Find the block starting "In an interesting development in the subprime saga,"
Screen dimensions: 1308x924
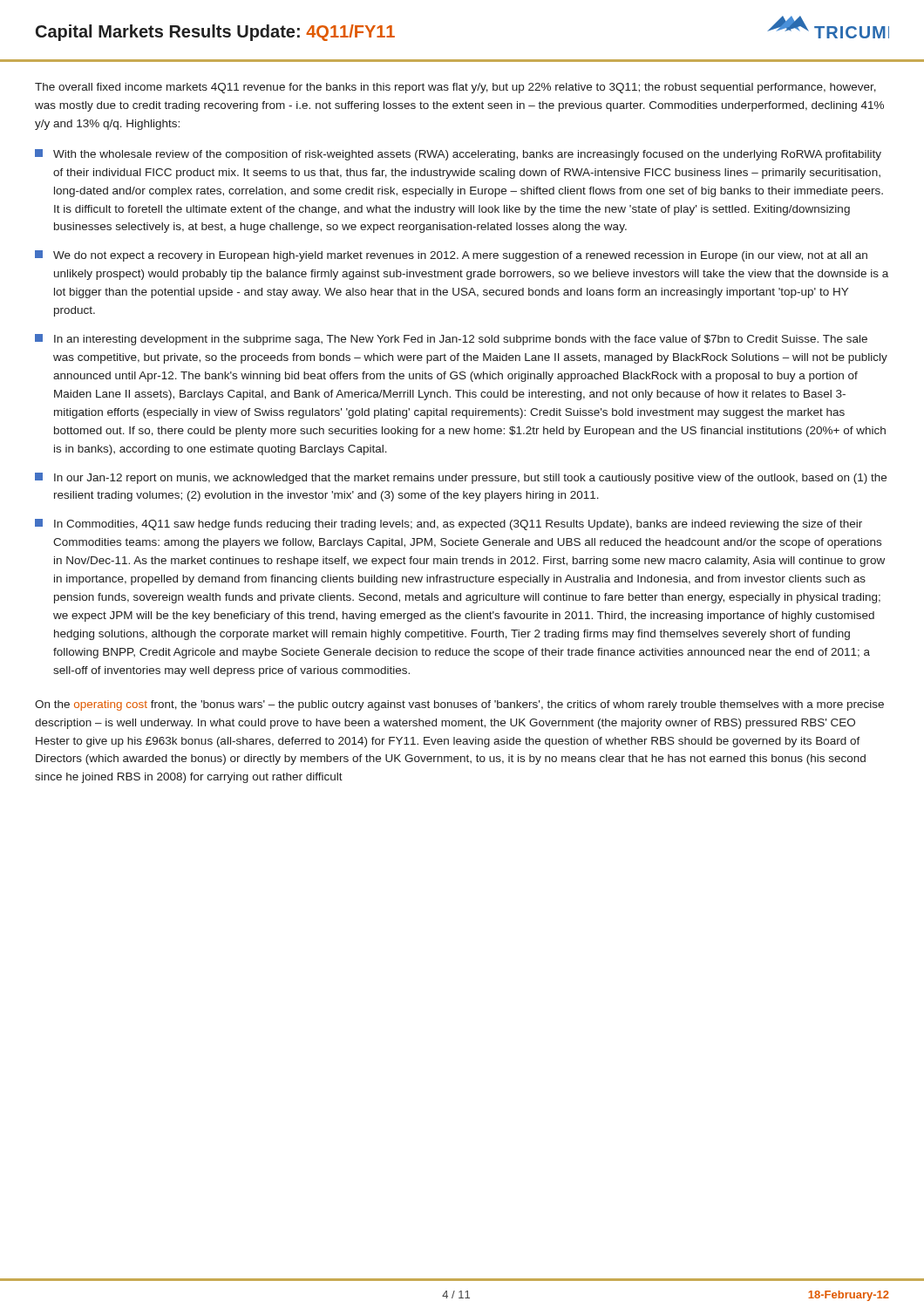(462, 394)
